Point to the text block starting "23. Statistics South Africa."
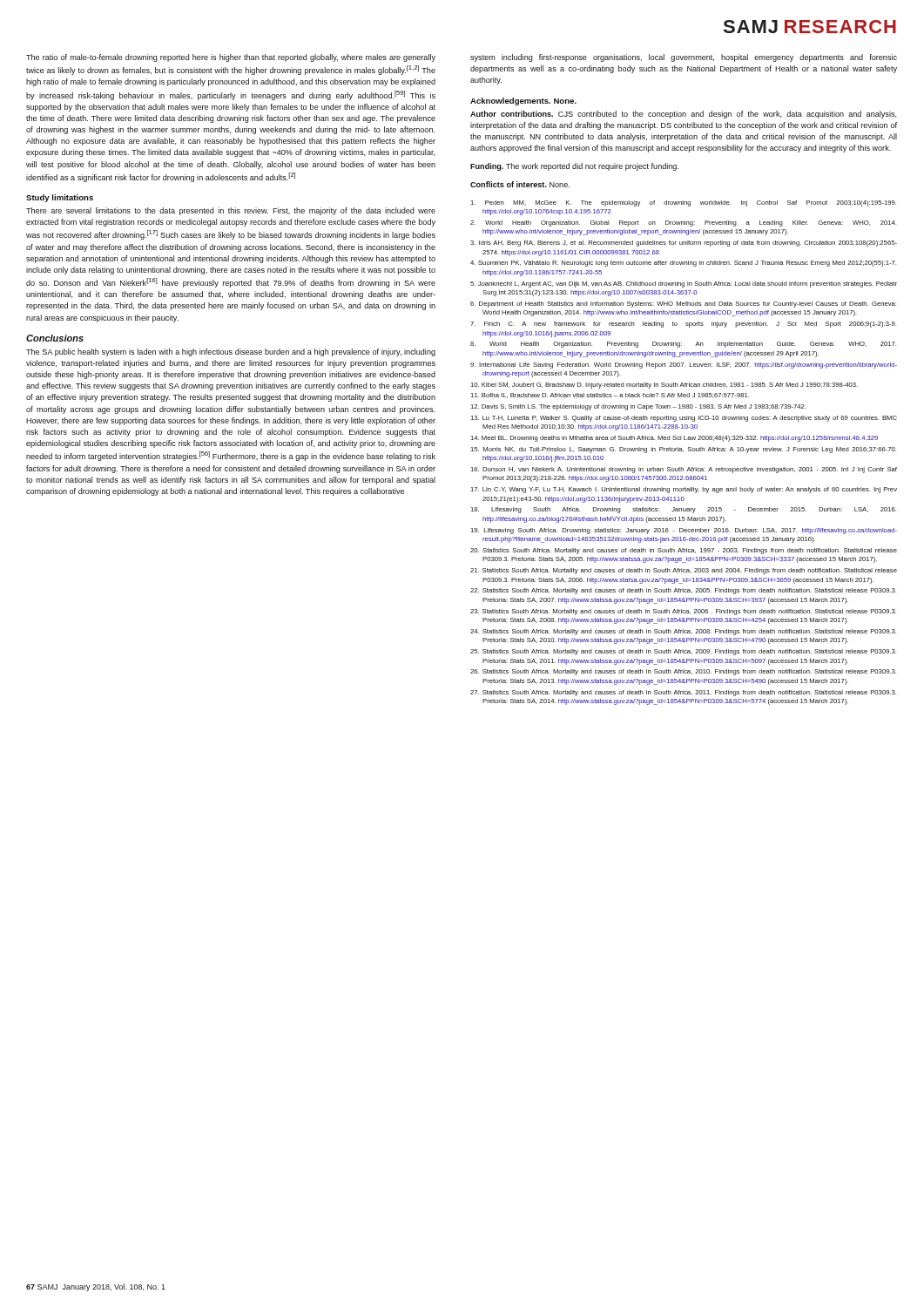Screen dimensions: 1307x924 pyautogui.click(x=684, y=615)
